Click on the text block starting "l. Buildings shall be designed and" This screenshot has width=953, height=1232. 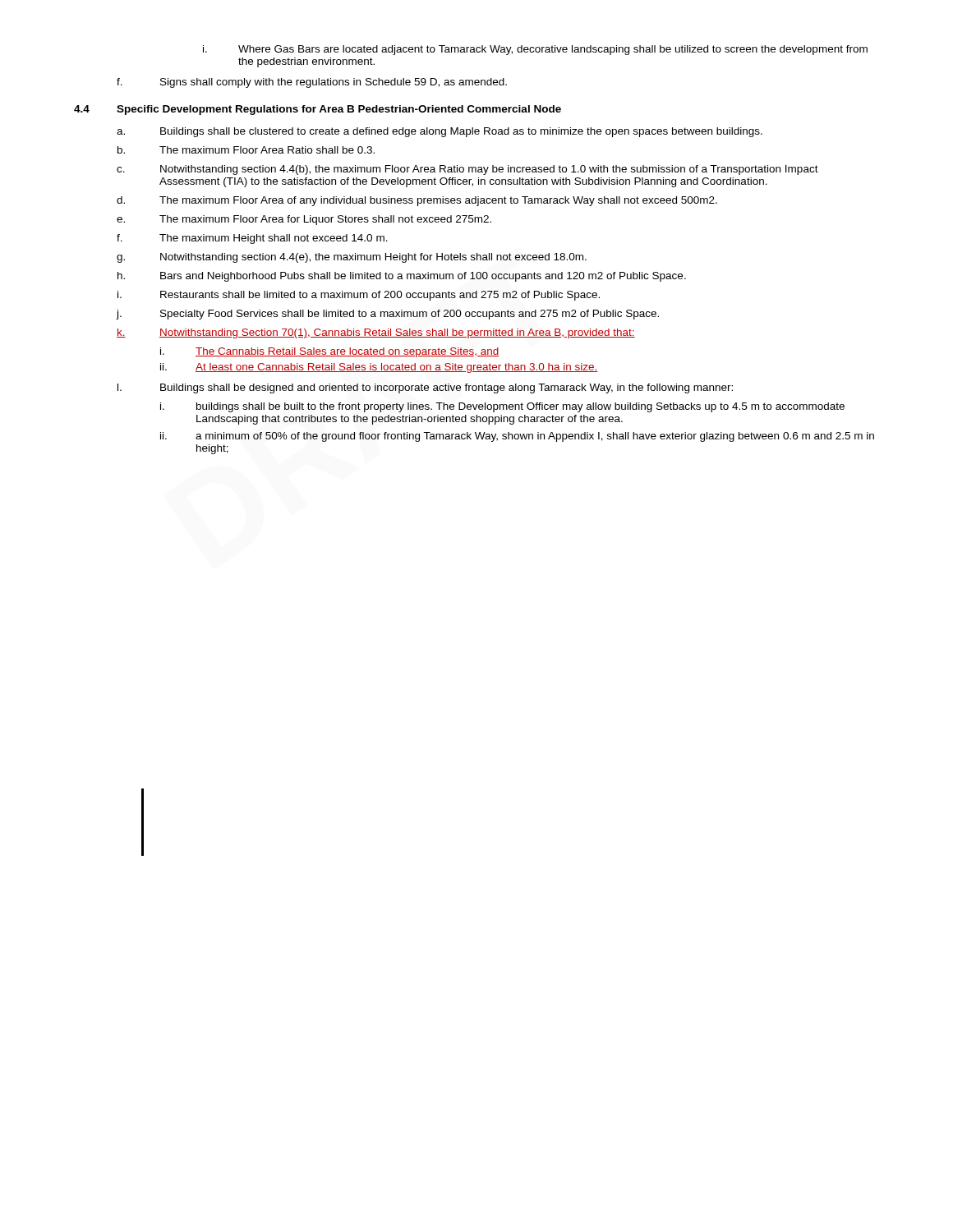(498, 387)
